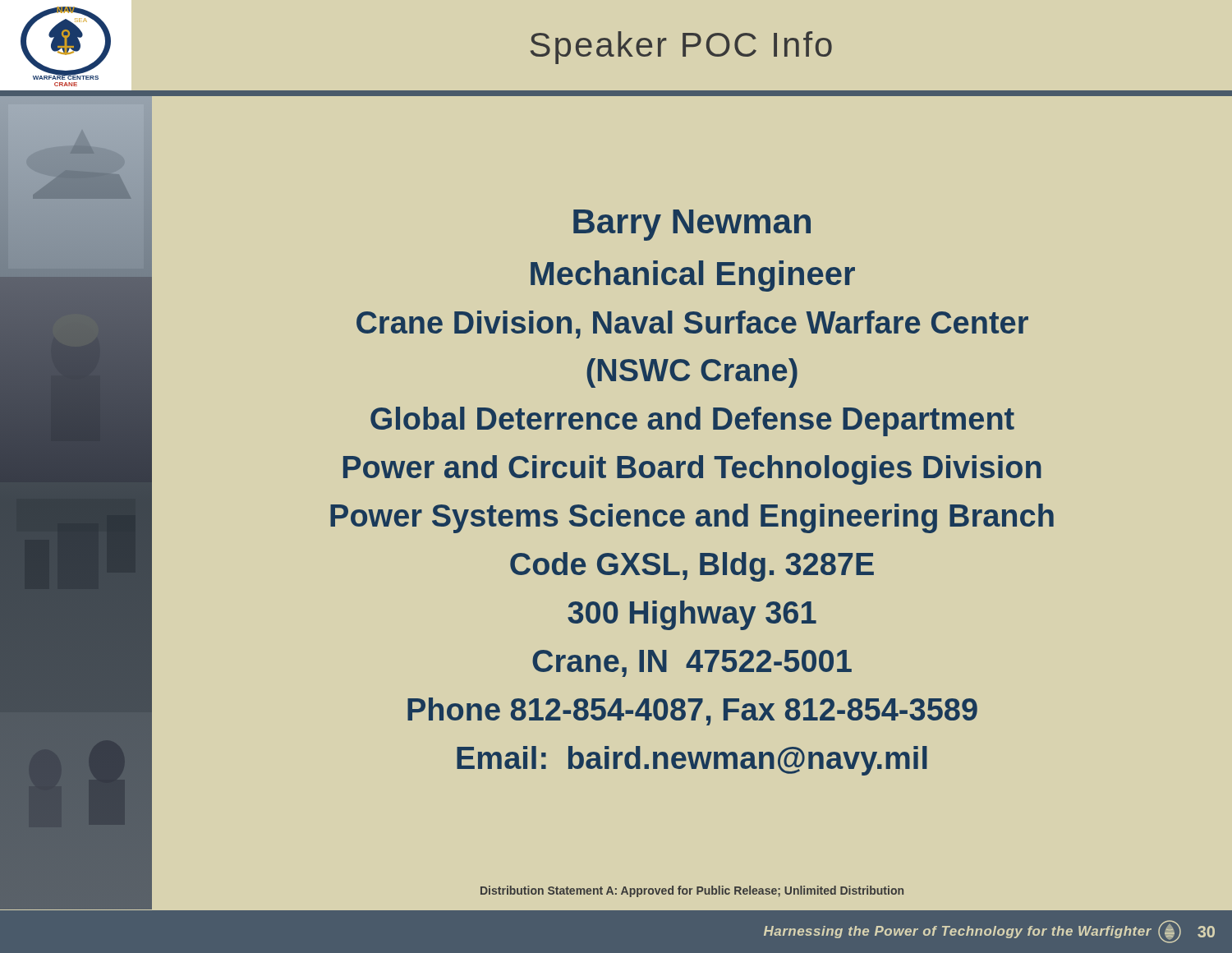The width and height of the screenshot is (1232, 953).
Task: Navigate to the passage starting "Barry Newman Mechanical Engineer Crane Division,"
Action: click(x=692, y=488)
